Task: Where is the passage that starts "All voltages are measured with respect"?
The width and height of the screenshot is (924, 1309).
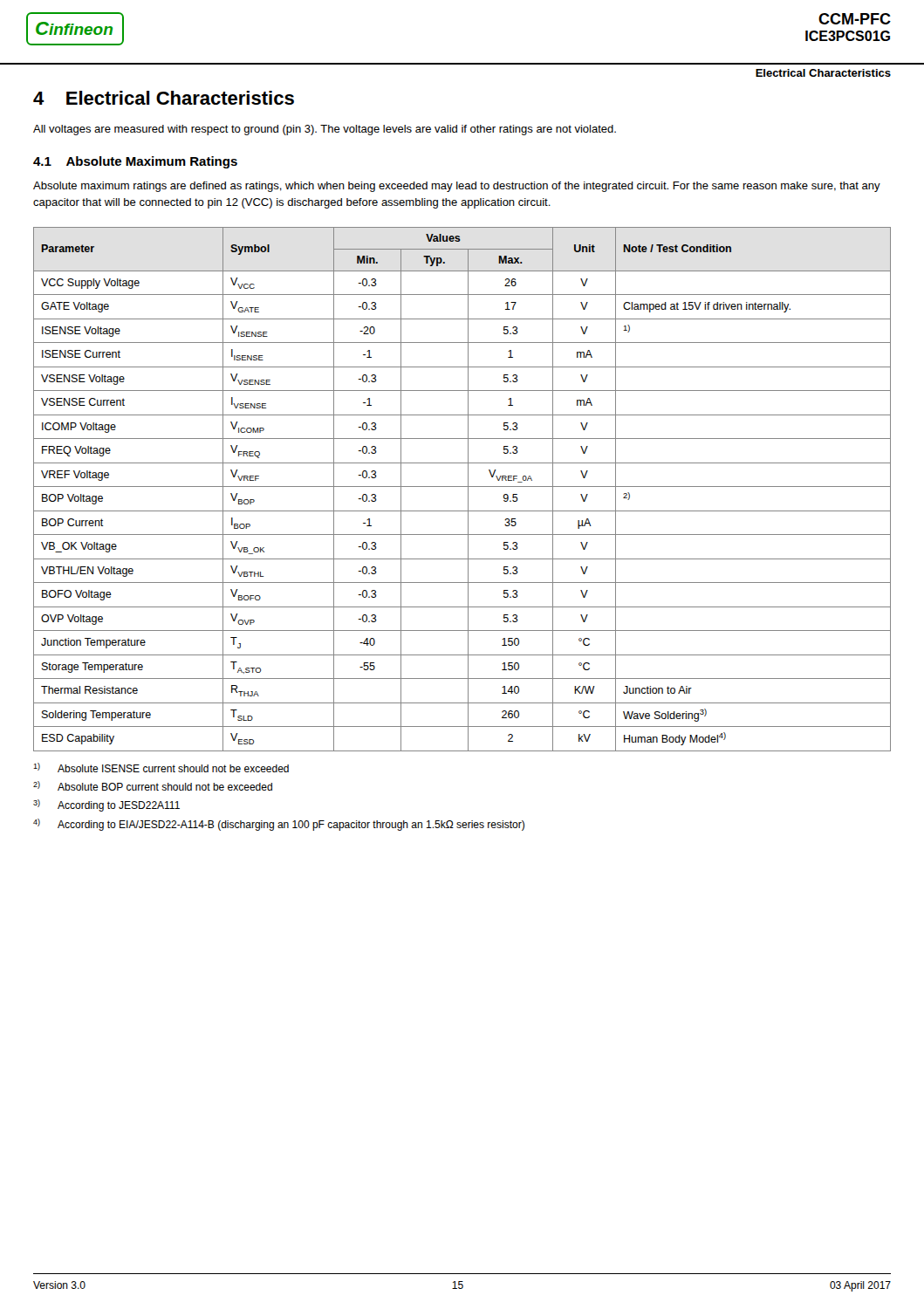Action: click(325, 129)
